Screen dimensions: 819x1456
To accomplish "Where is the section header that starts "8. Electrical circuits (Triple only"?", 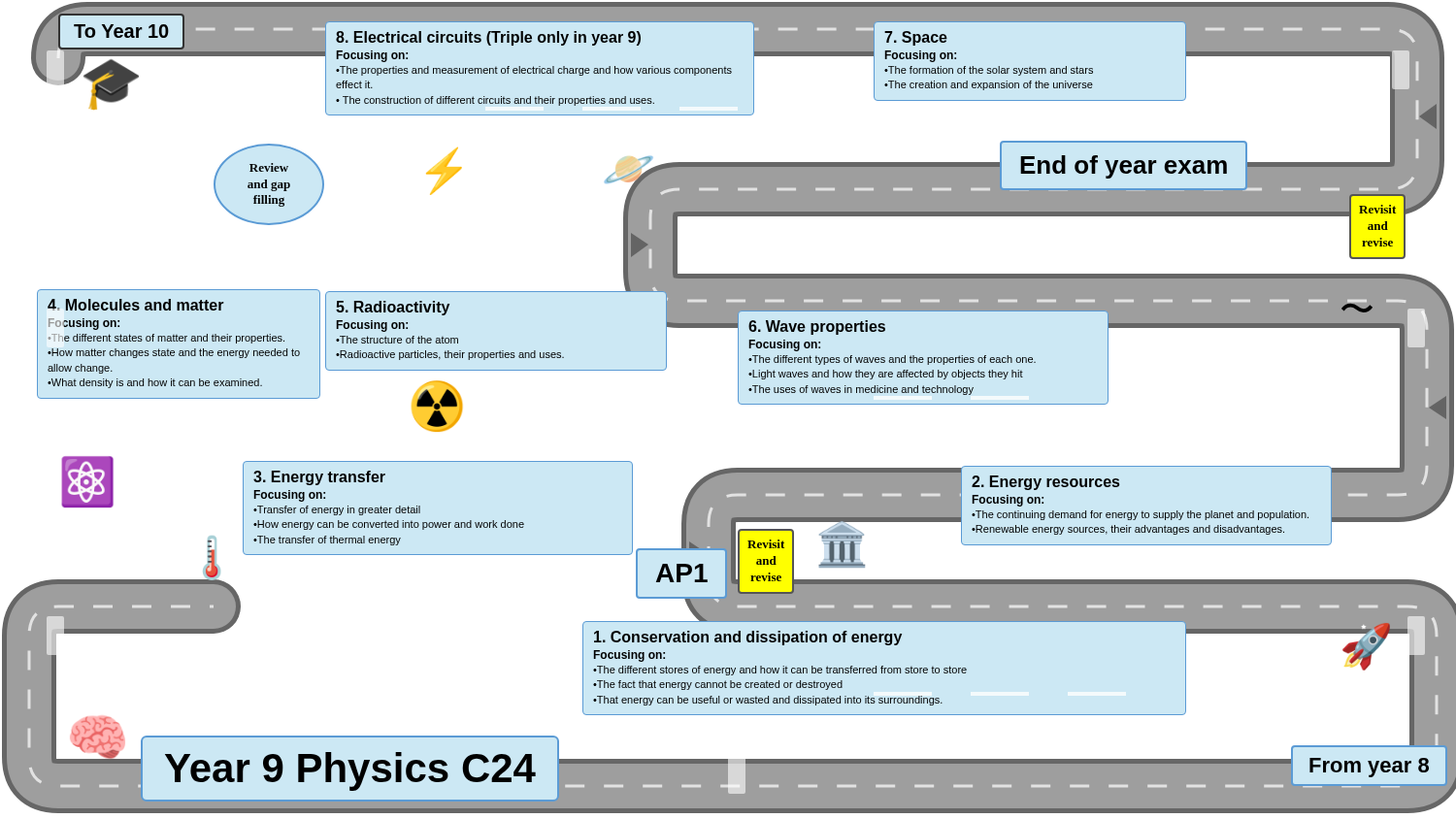I will pyautogui.click(x=540, y=68).
